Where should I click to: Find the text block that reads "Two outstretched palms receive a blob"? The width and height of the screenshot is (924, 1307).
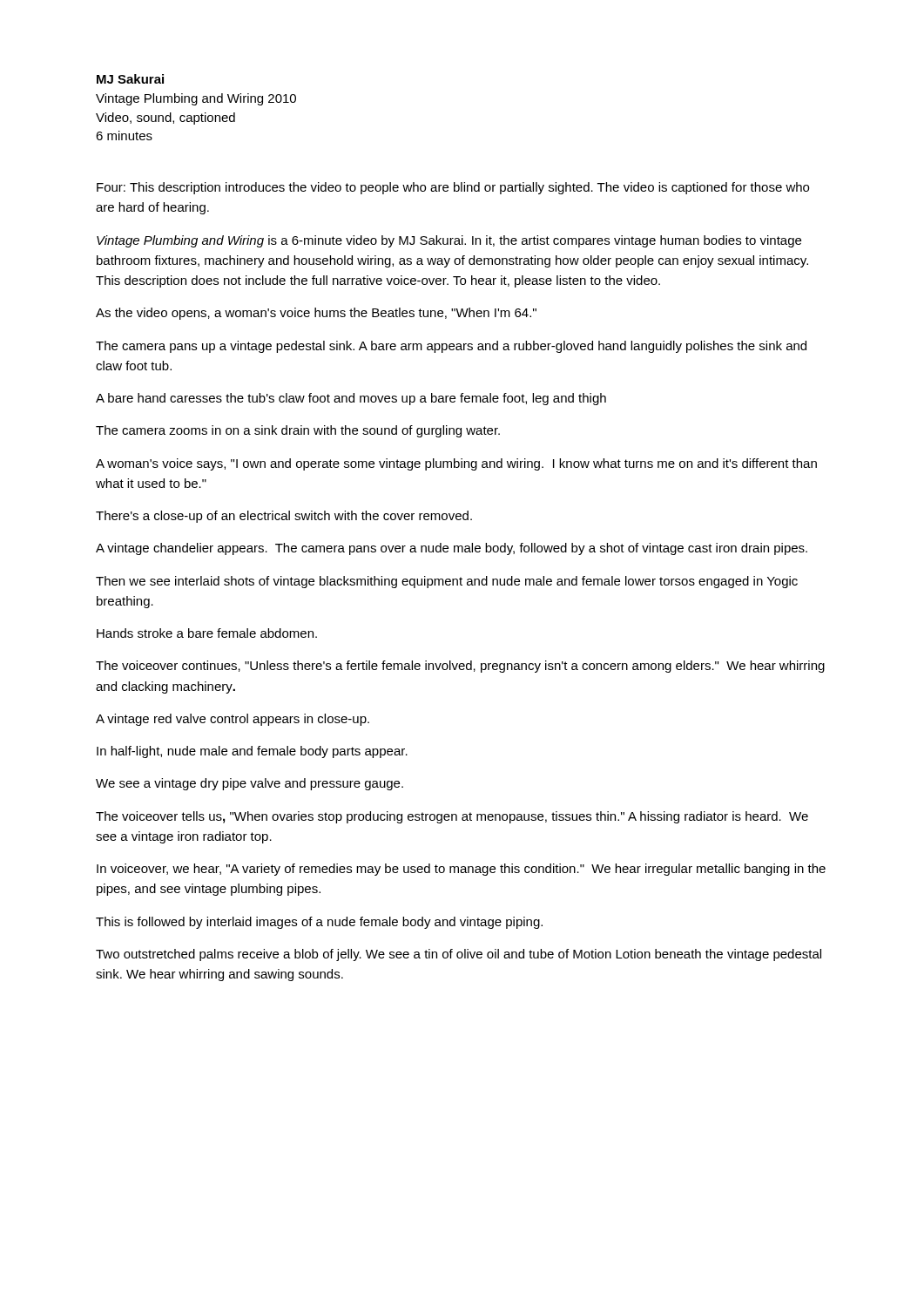[x=459, y=964]
